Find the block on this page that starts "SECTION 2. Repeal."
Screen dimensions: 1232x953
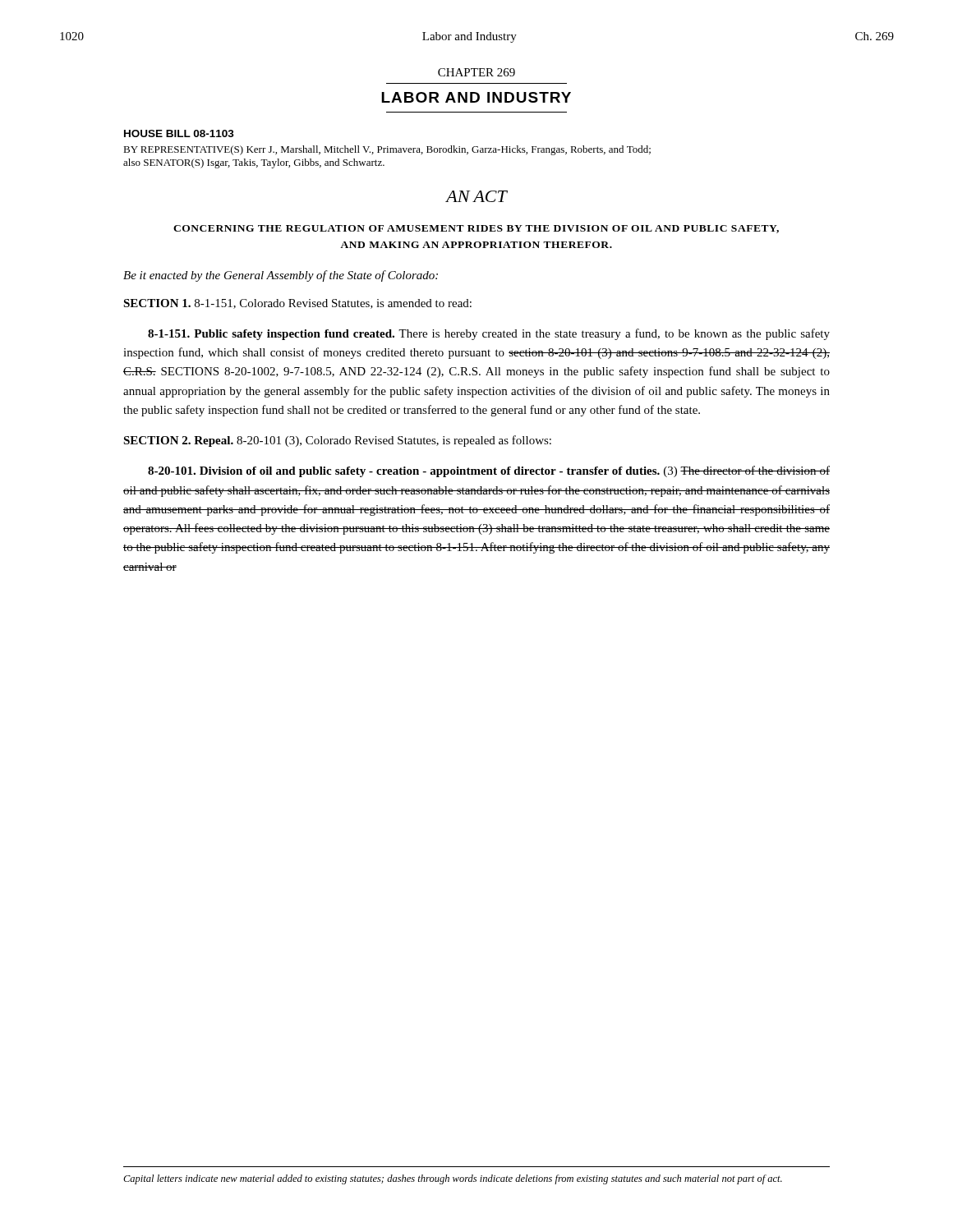(x=338, y=440)
